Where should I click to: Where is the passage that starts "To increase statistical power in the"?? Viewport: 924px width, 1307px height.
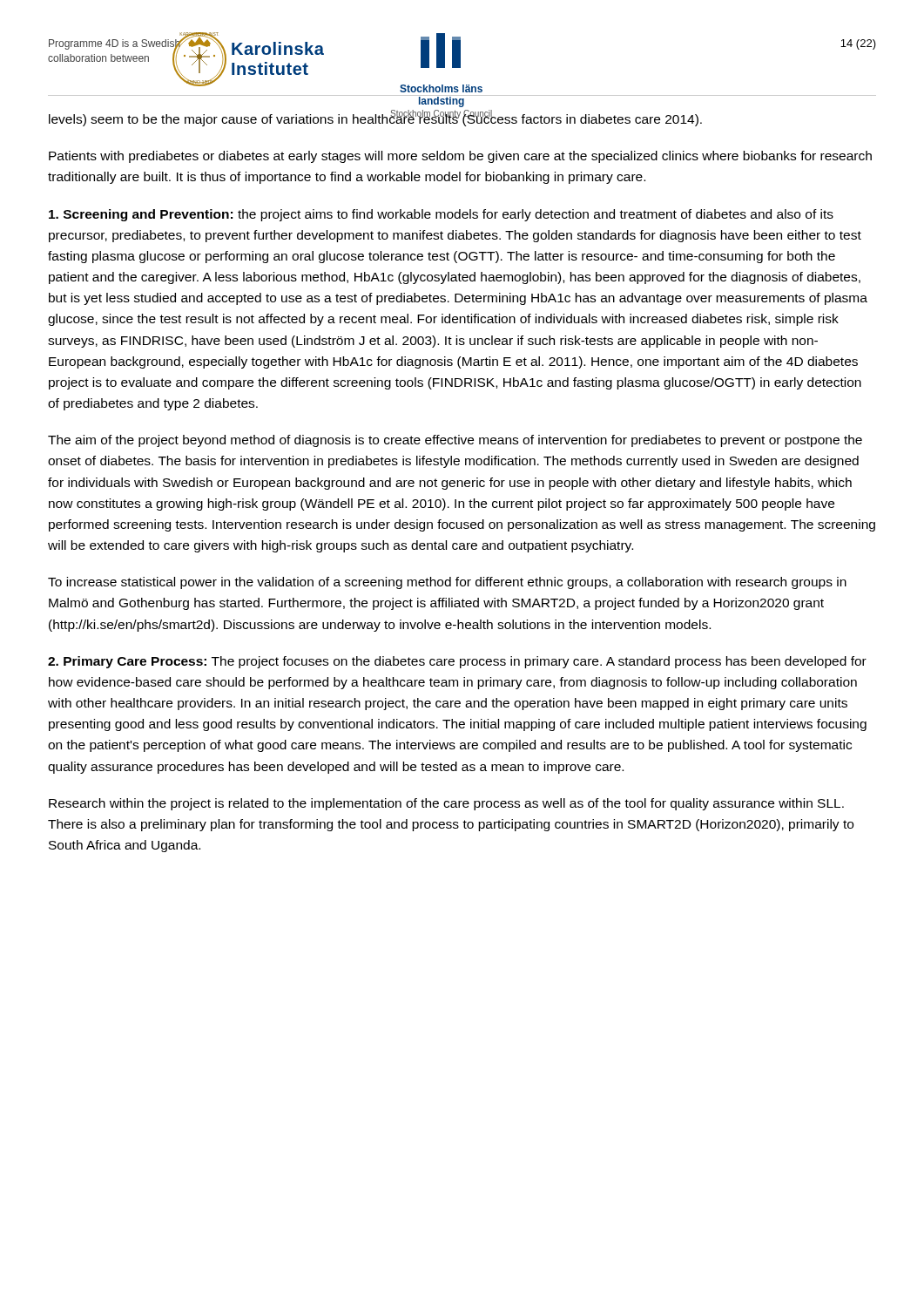447,603
